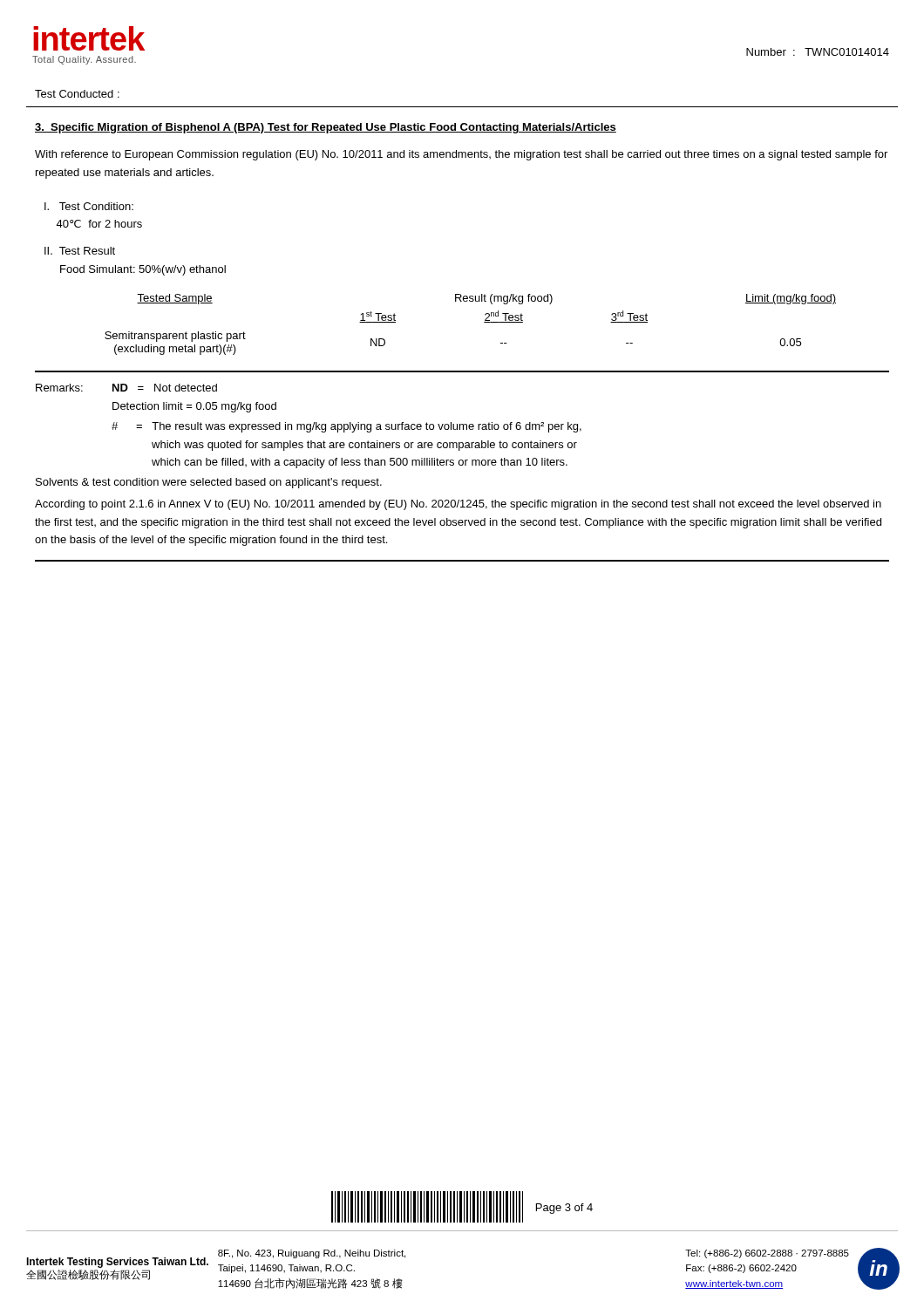The height and width of the screenshot is (1308, 924).
Task: Point to "Number : TWNC01014014"
Action: point(817,52)
